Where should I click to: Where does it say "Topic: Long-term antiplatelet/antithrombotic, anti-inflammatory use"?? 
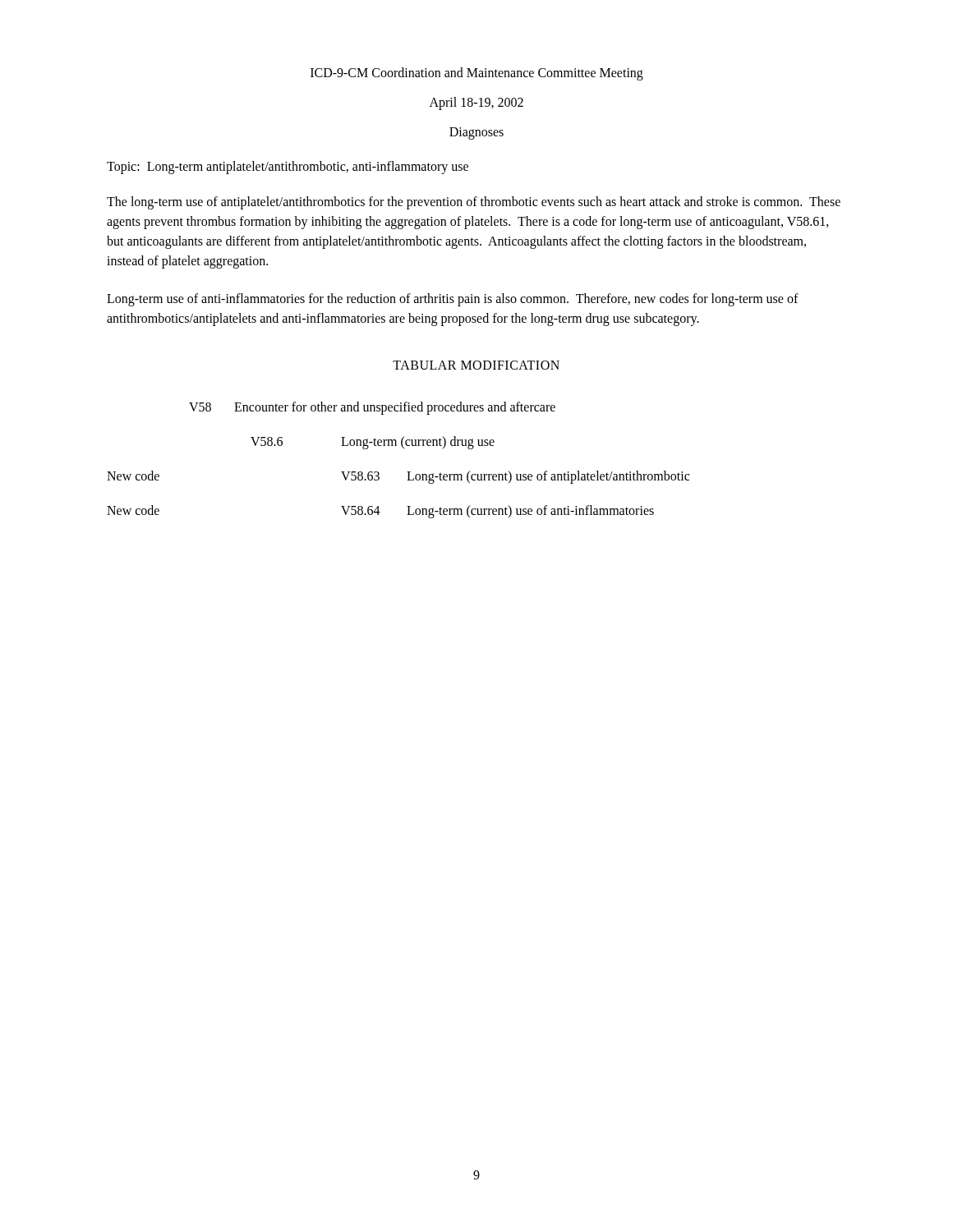click(x=288, y=166)
